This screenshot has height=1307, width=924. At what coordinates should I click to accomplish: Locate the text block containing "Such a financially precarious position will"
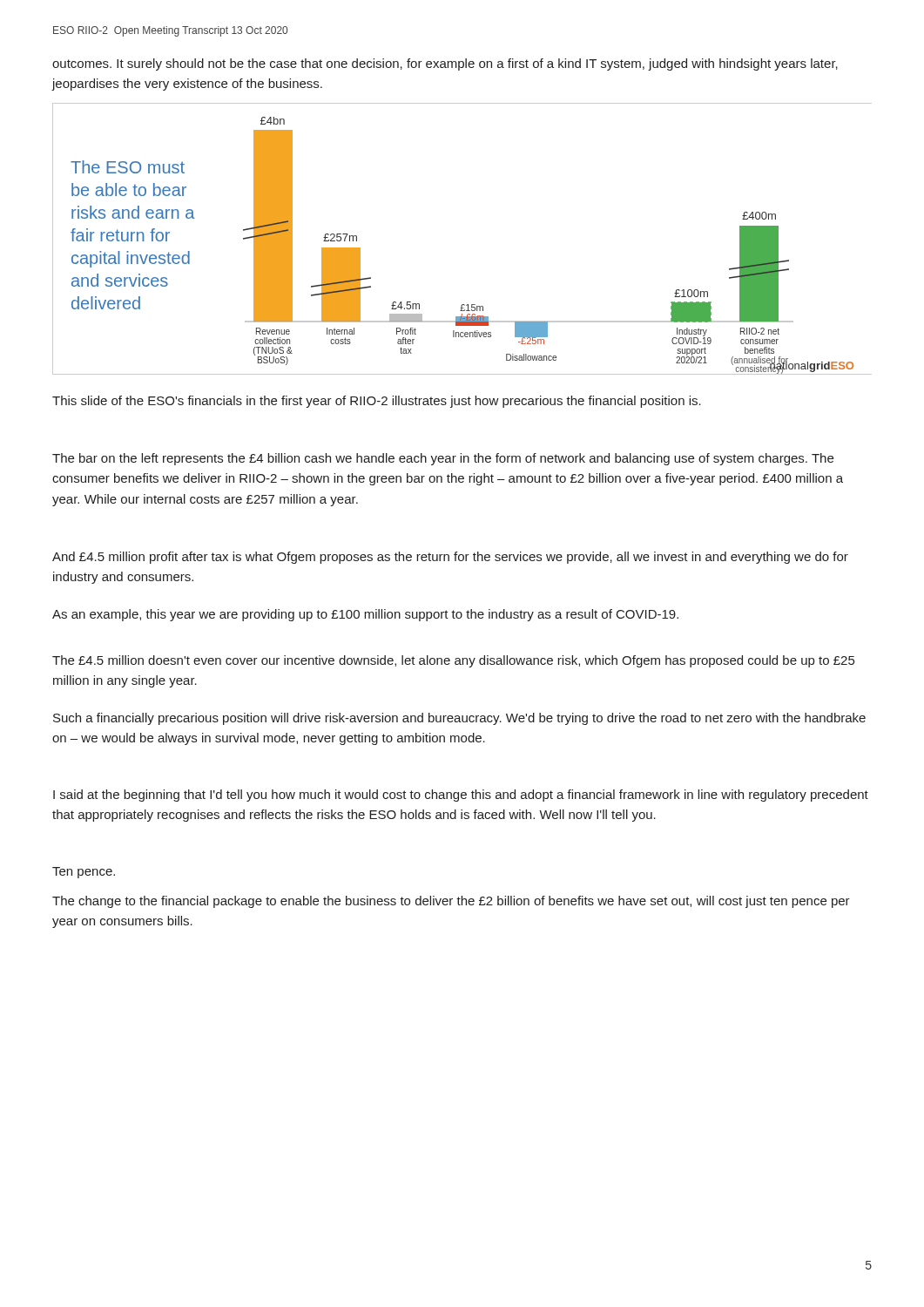point(459,728)
